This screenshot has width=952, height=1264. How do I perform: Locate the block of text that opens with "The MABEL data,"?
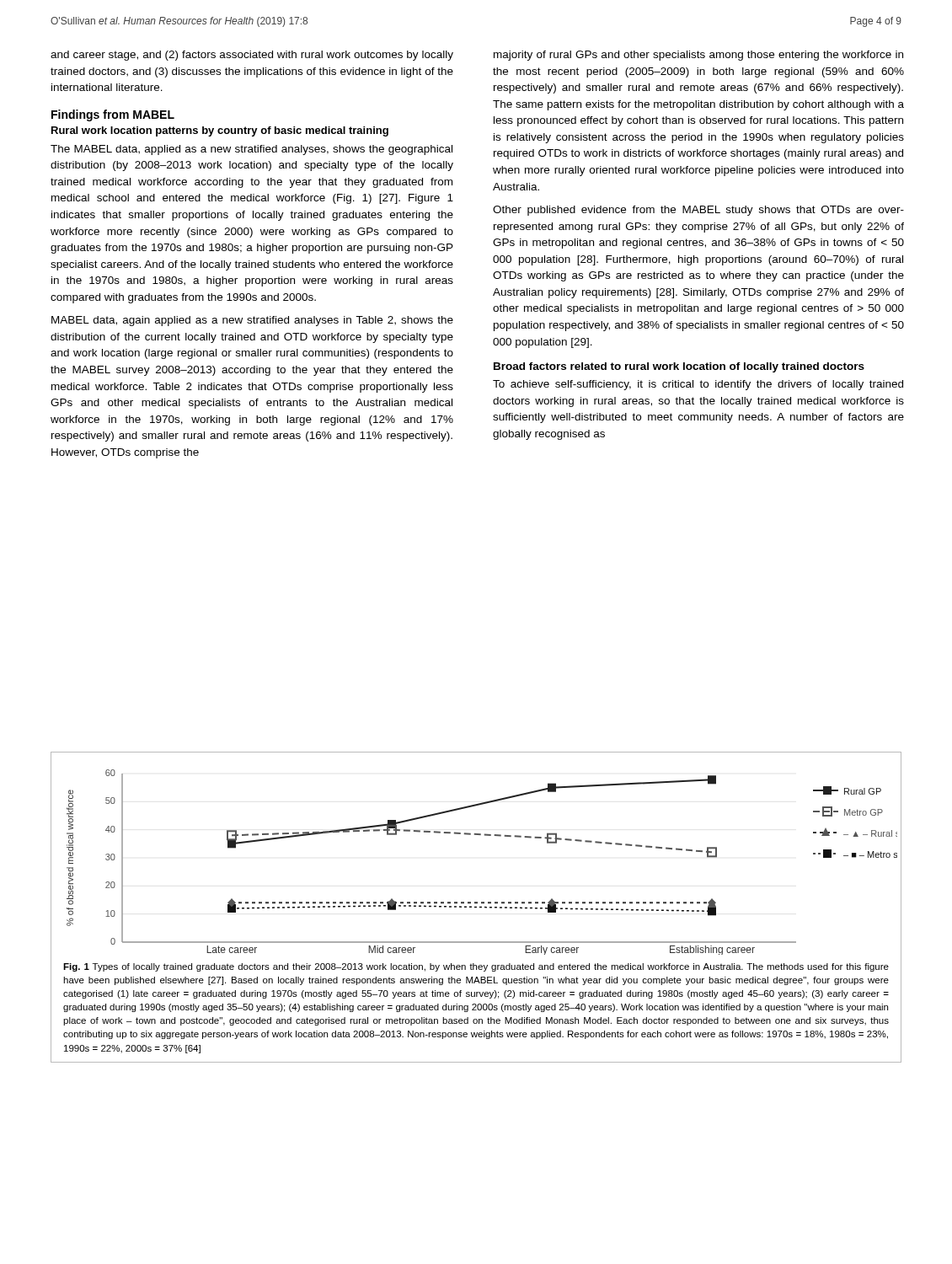tap(252, 300)
